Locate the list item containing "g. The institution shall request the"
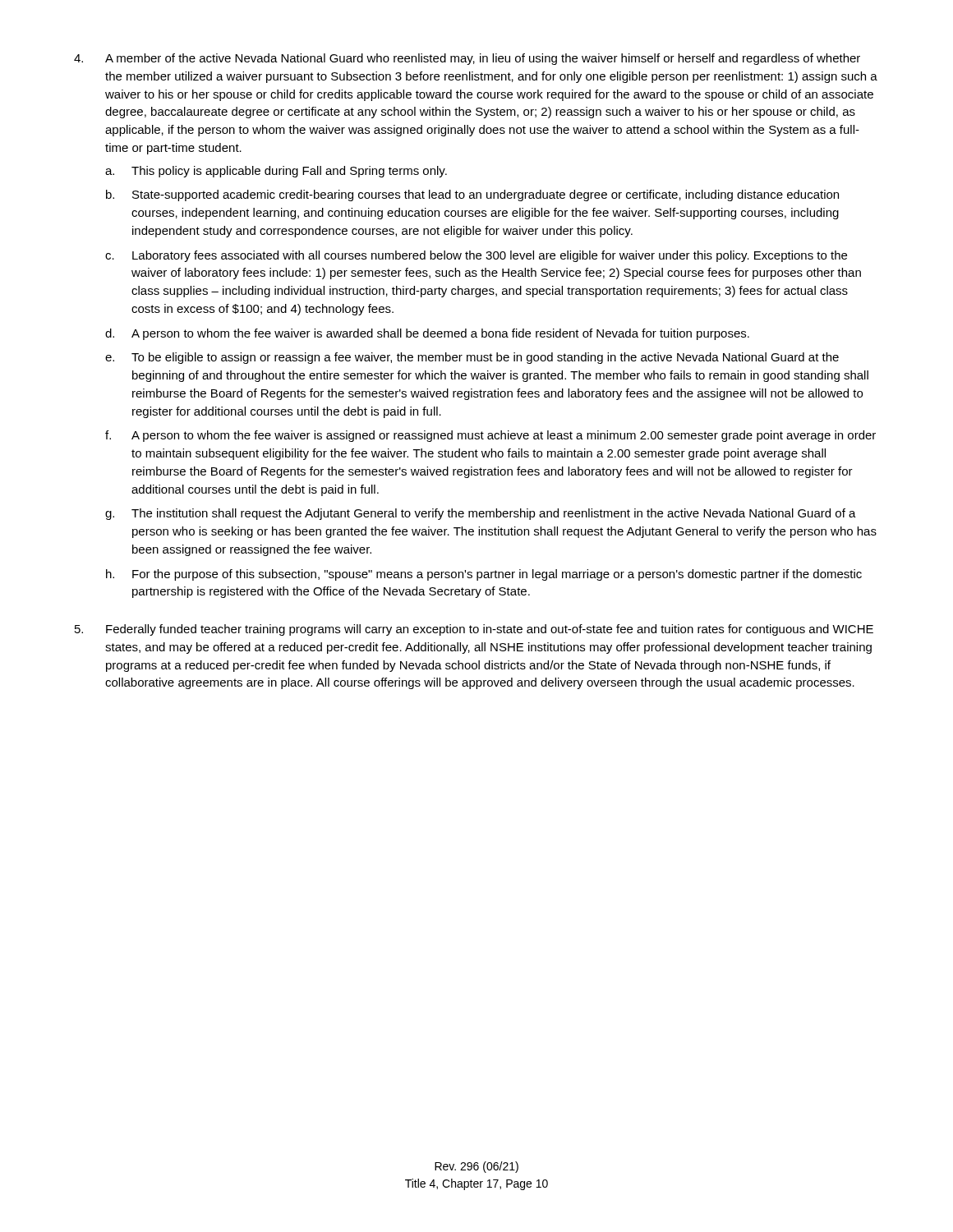 tap(492, 531)
